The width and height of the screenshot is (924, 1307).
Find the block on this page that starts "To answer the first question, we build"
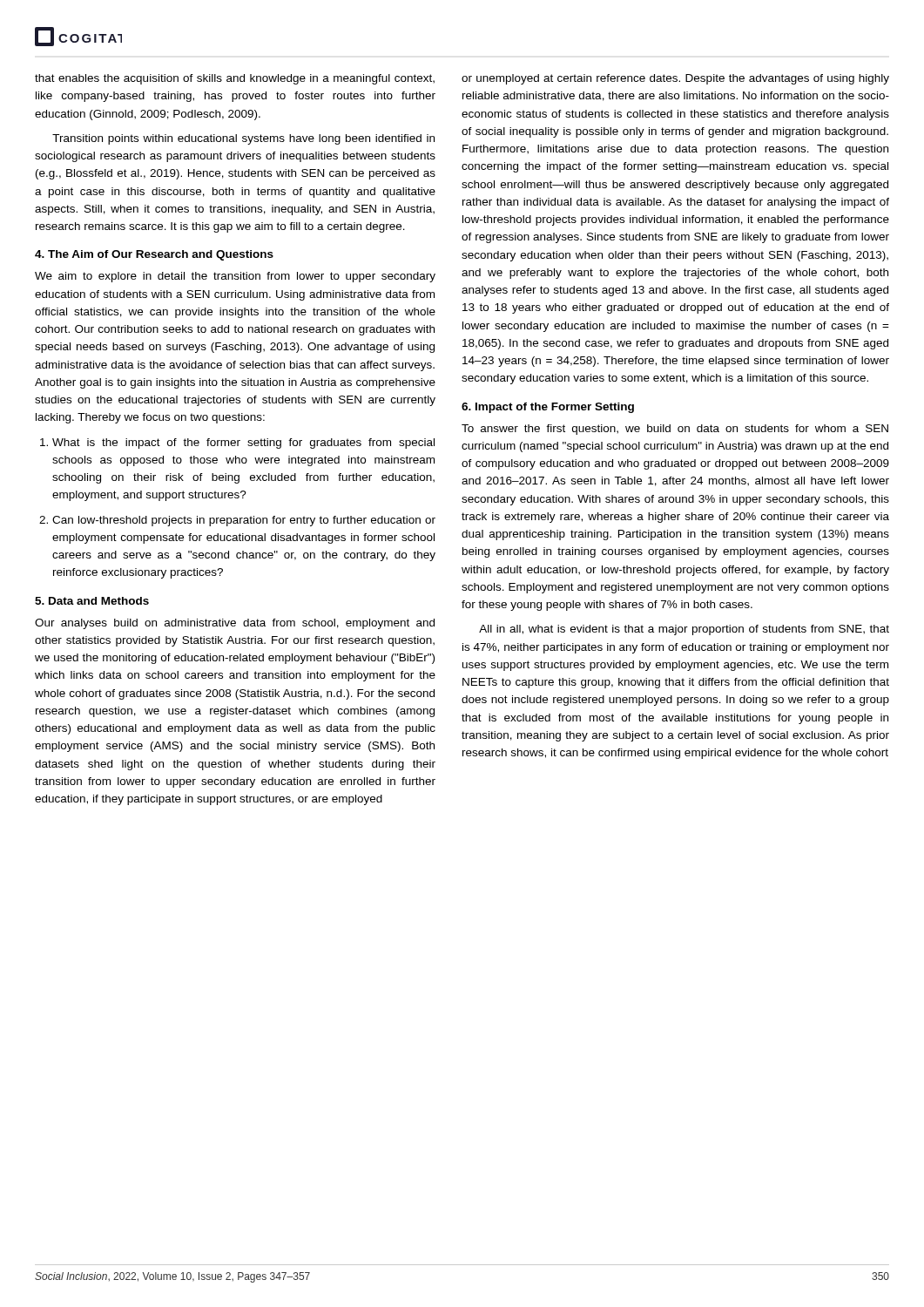[x=675, y=591]
